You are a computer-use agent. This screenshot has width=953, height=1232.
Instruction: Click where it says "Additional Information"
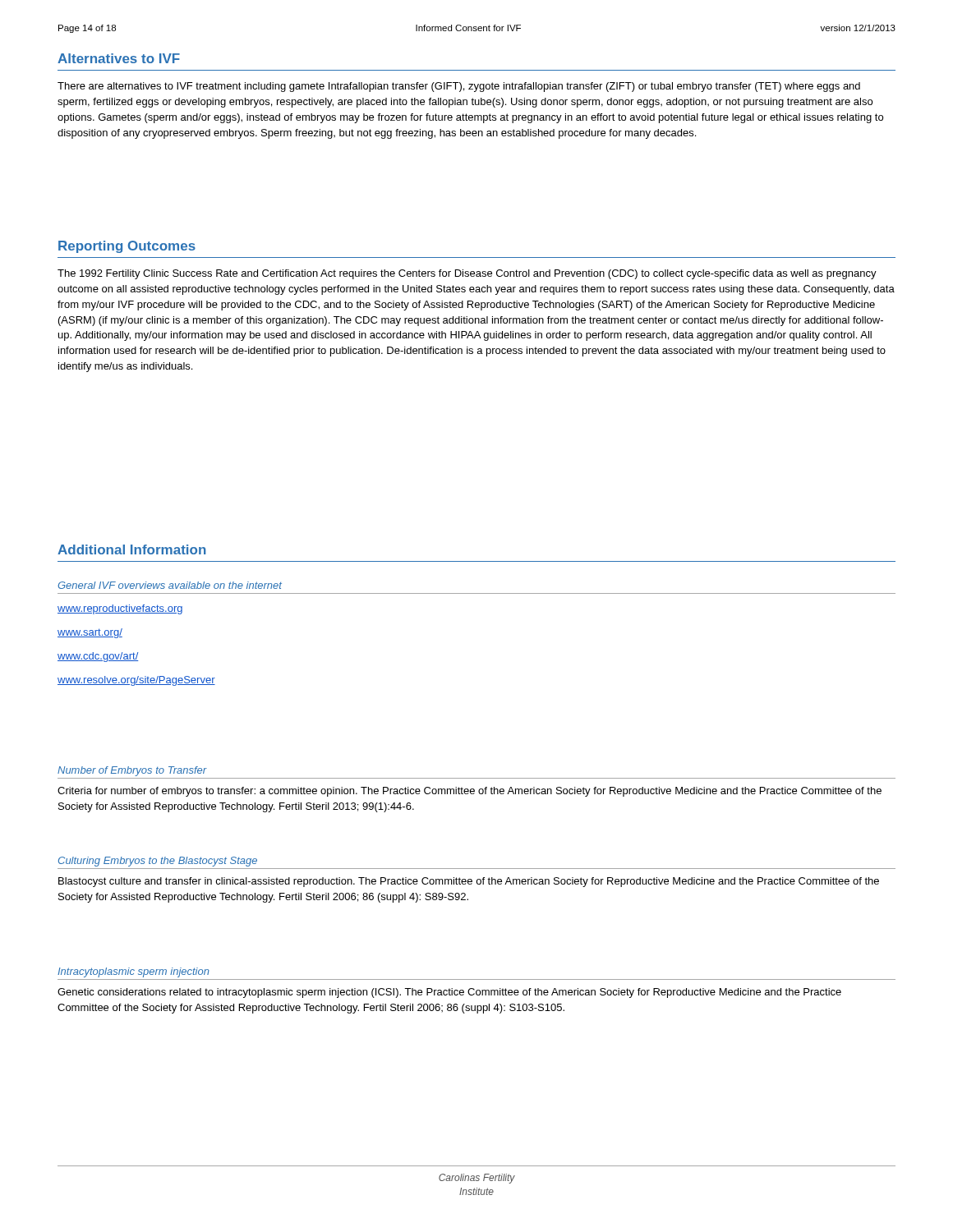pos(132,550)
